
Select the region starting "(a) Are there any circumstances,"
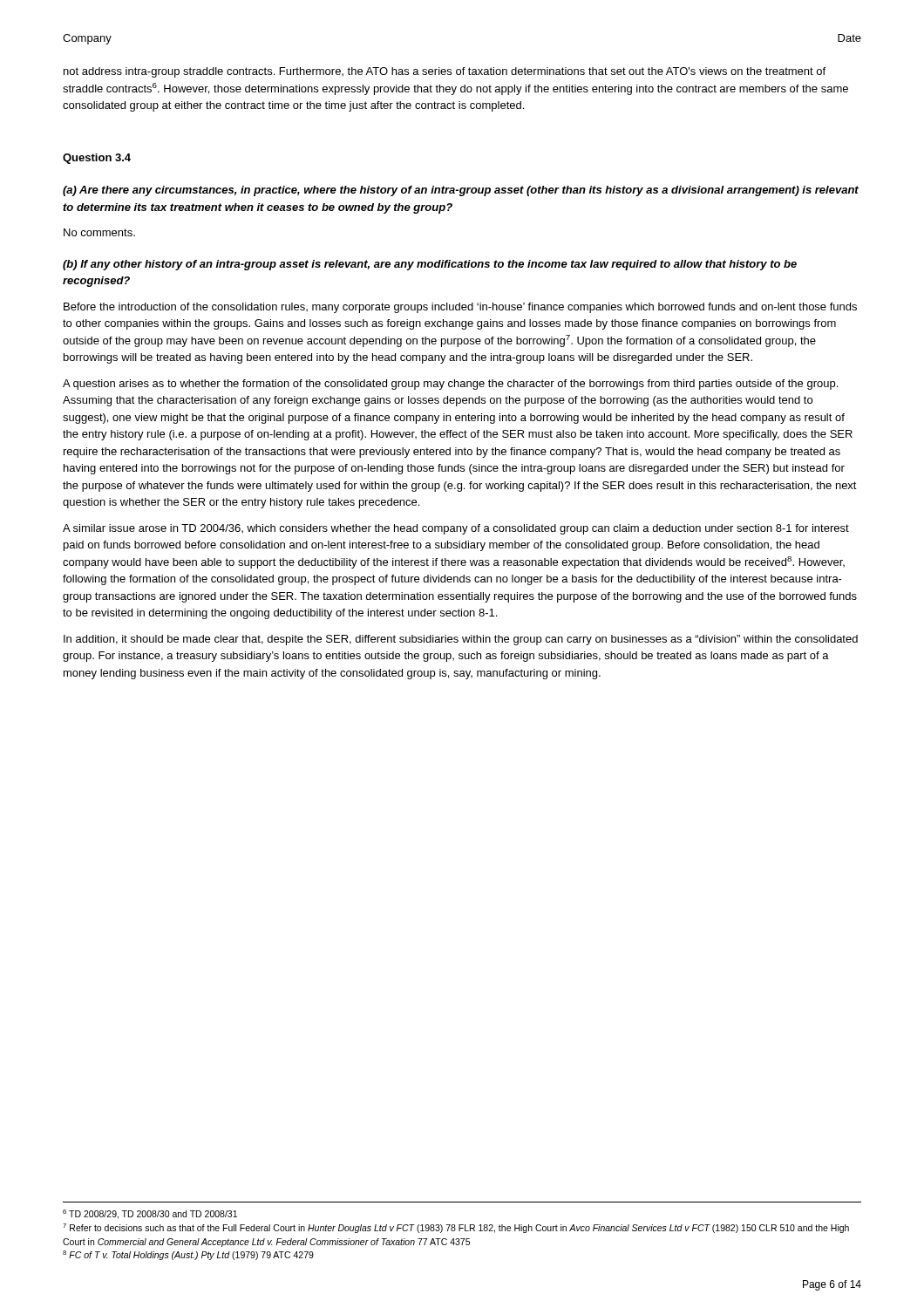click(462, 198)
